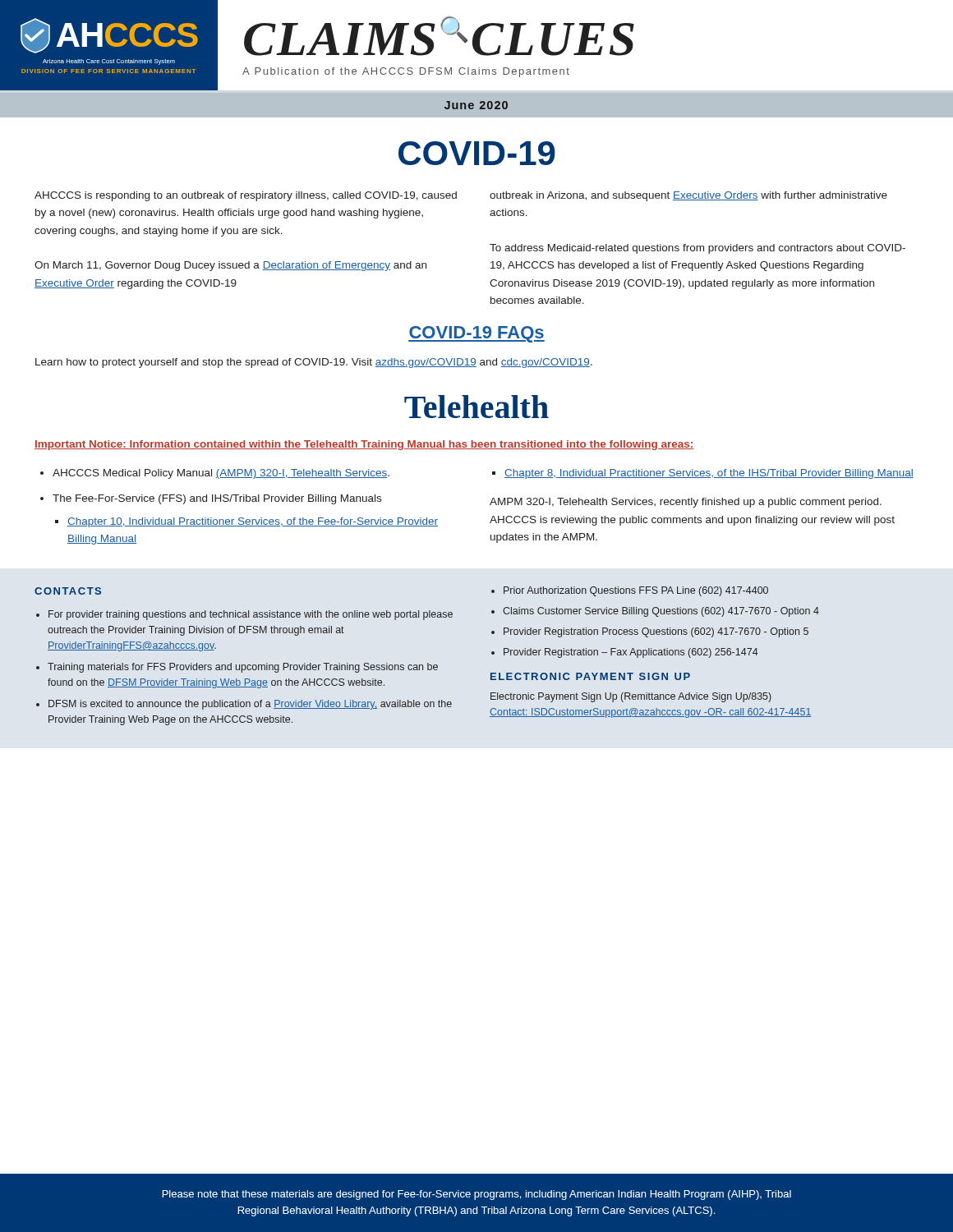Click the passage that begins "Important Notice: Information contained within"
The height and width of the screenshot is (1232, 953).
tap(364, 444)
